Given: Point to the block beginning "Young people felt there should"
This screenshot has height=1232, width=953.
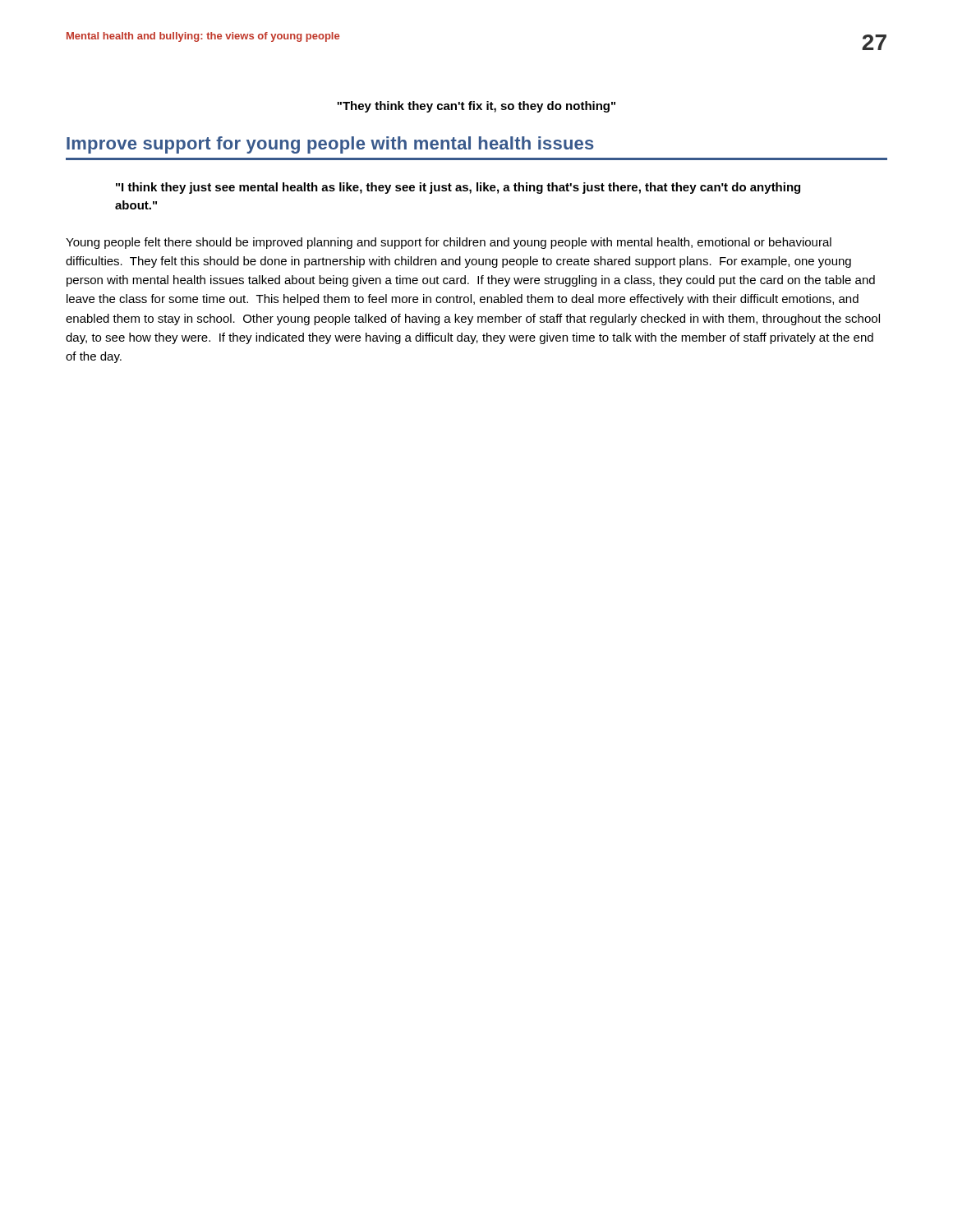Looking at the screenshot, I should pyautogui.click(x=473, y=299).
